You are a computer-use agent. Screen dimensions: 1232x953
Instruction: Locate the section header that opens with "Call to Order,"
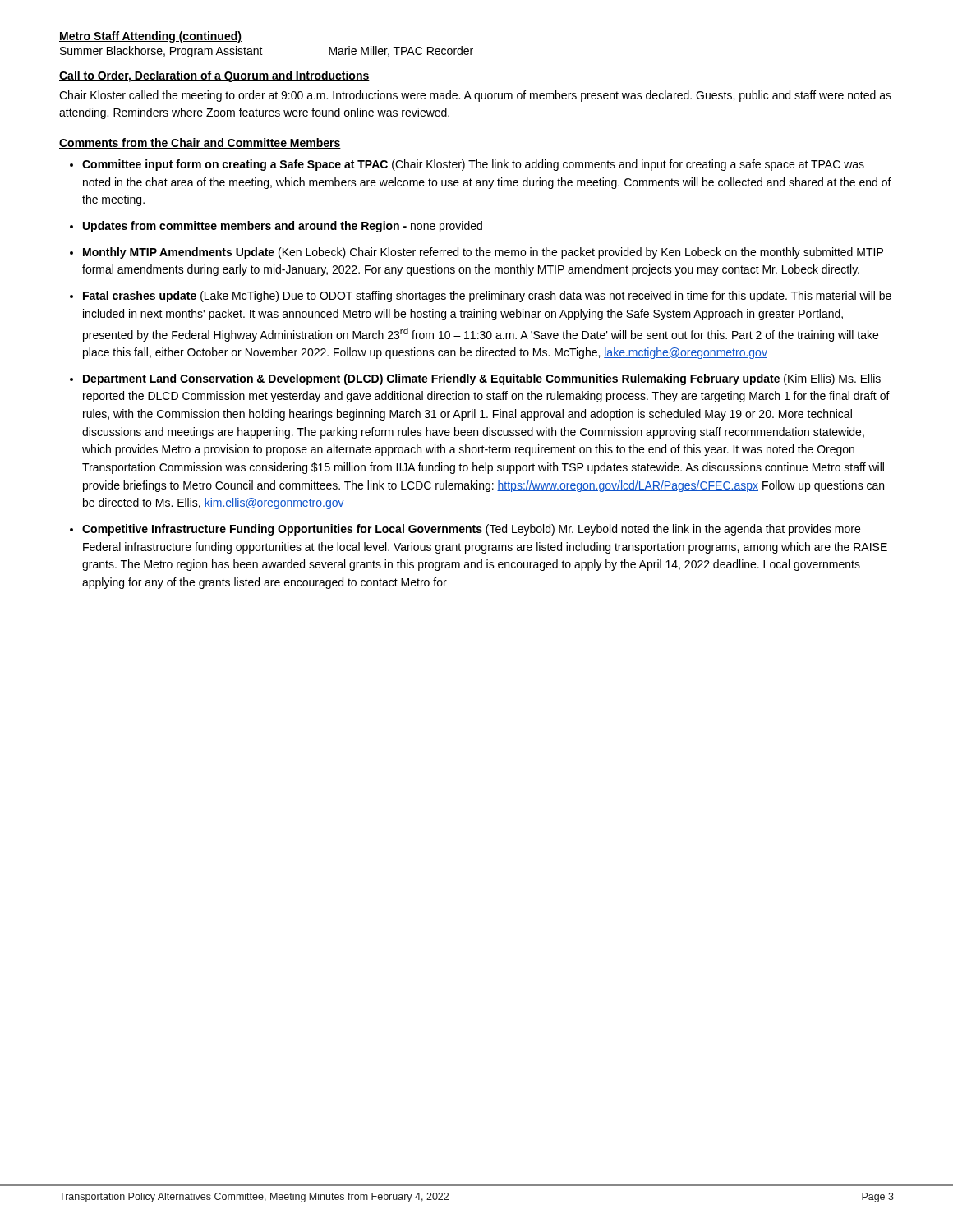[214, 76]
